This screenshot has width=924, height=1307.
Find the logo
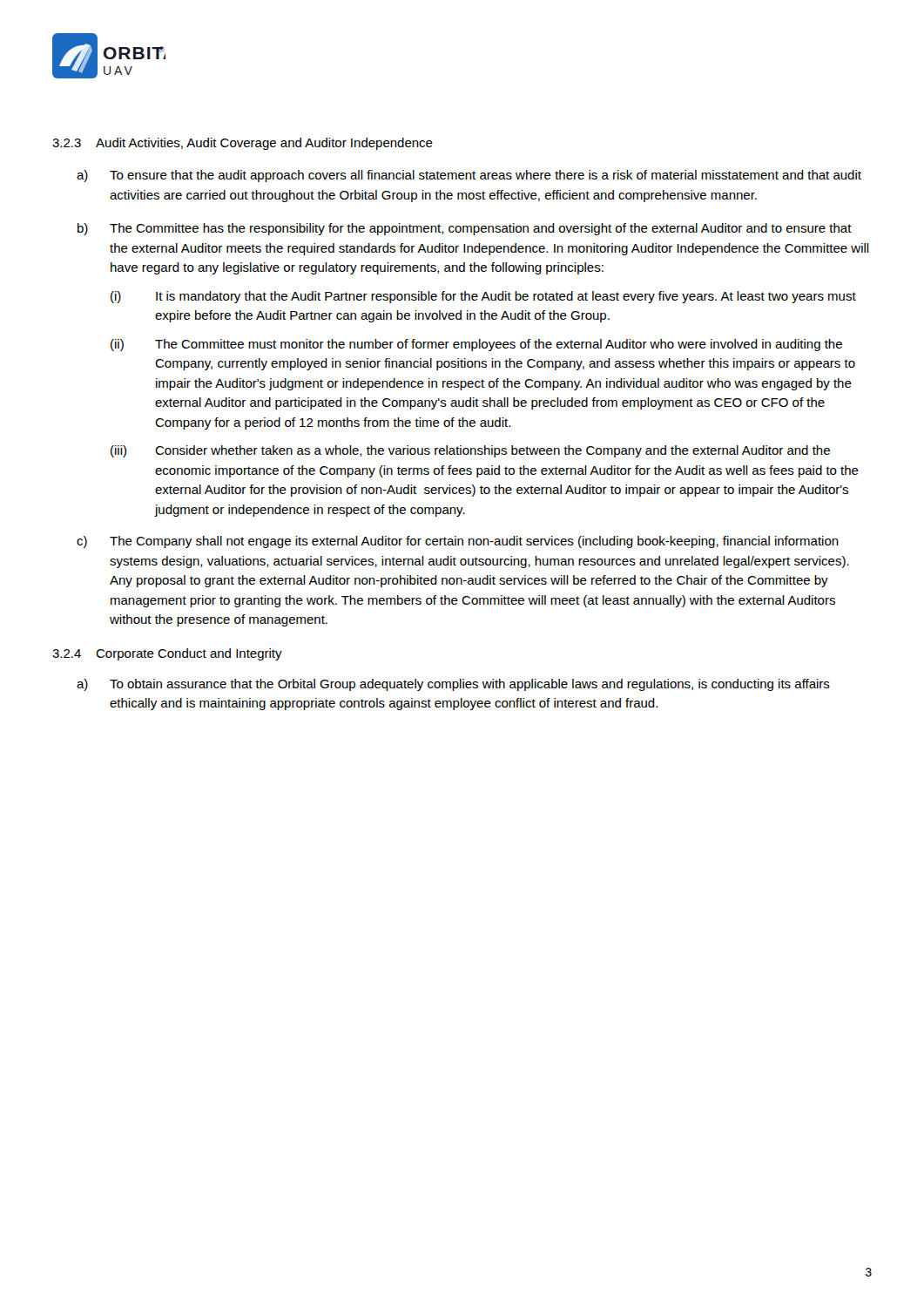[109, 64]
